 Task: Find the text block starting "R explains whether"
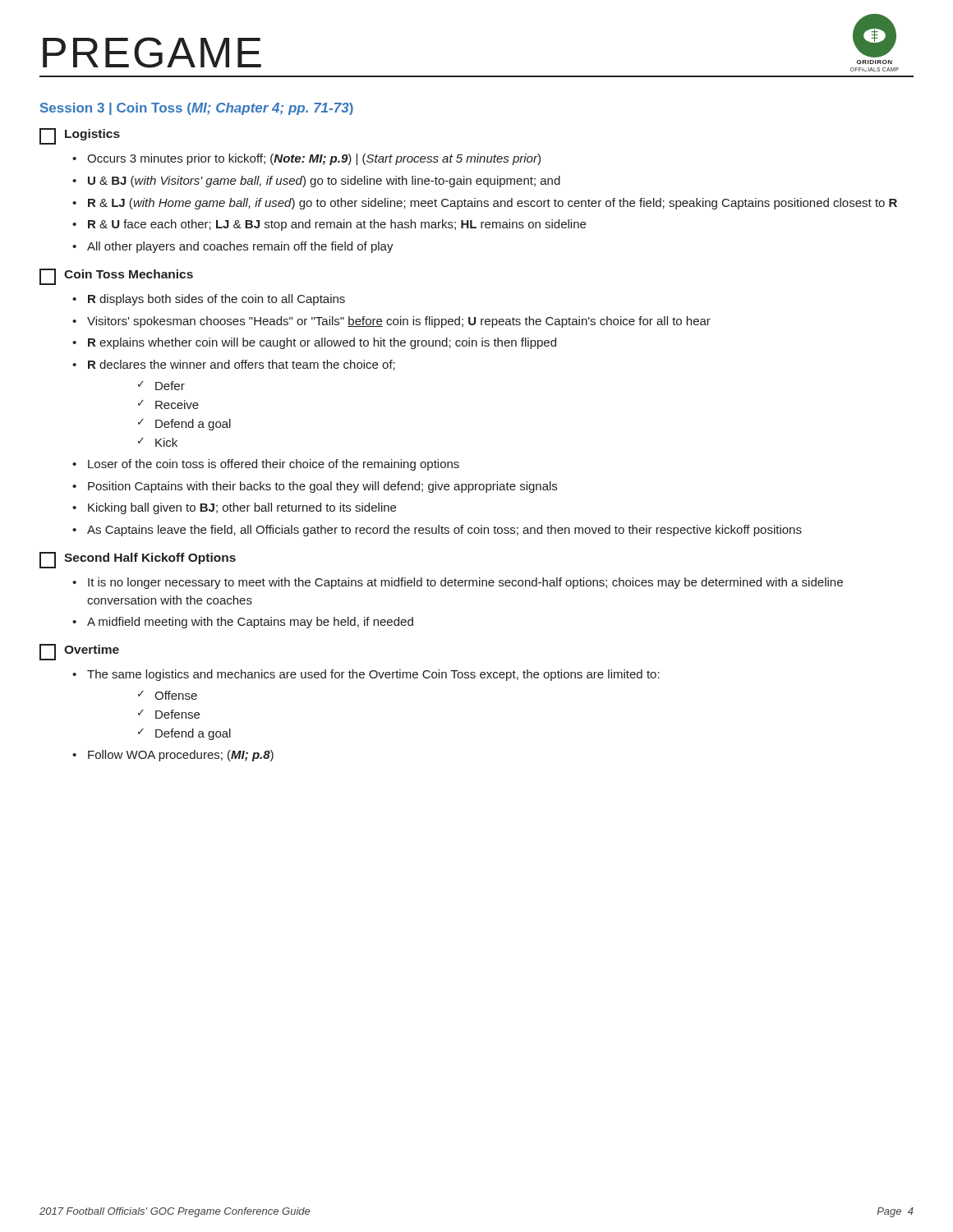point(322,342)
